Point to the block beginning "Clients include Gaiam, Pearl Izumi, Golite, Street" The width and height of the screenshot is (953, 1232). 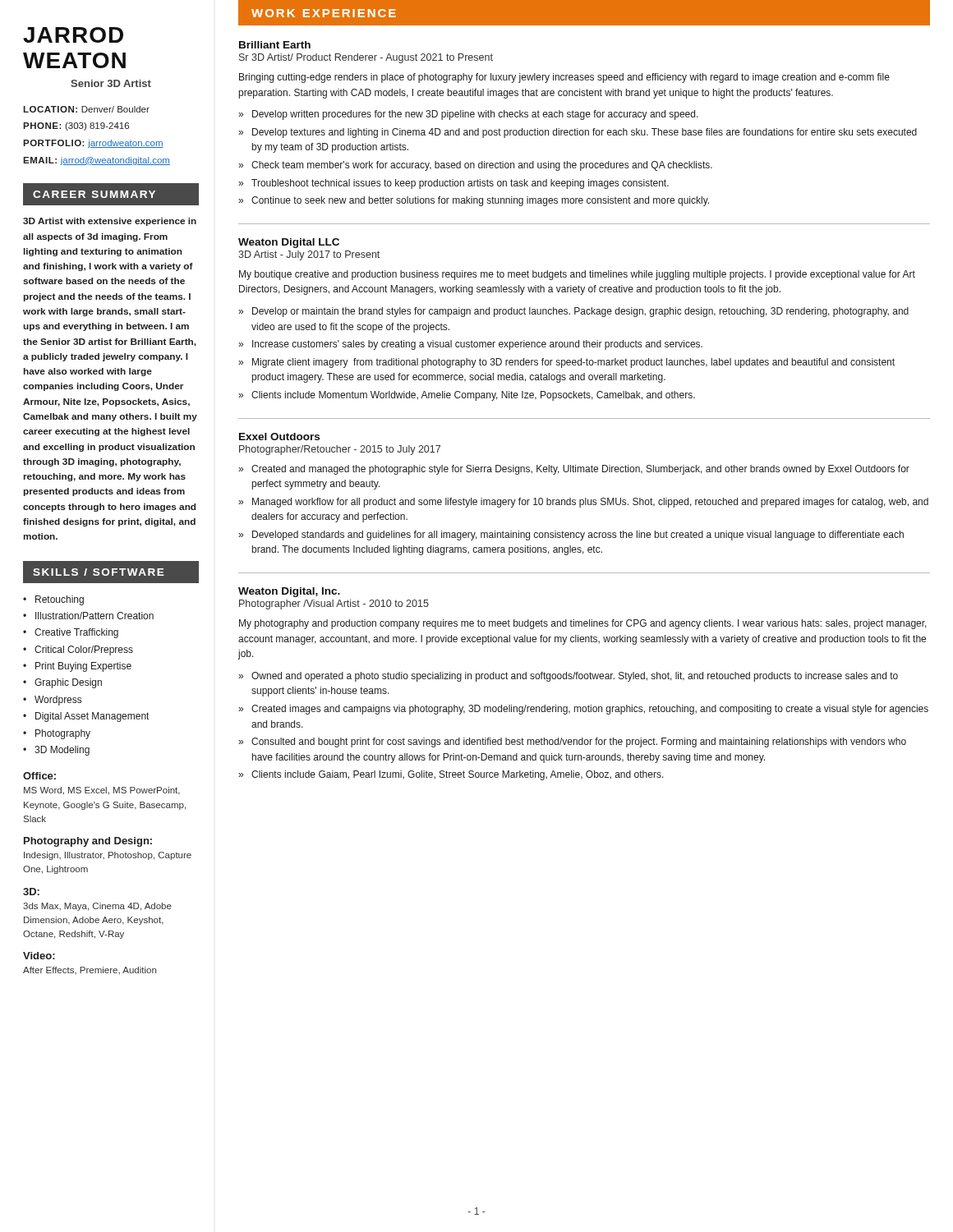coord(458,775)
